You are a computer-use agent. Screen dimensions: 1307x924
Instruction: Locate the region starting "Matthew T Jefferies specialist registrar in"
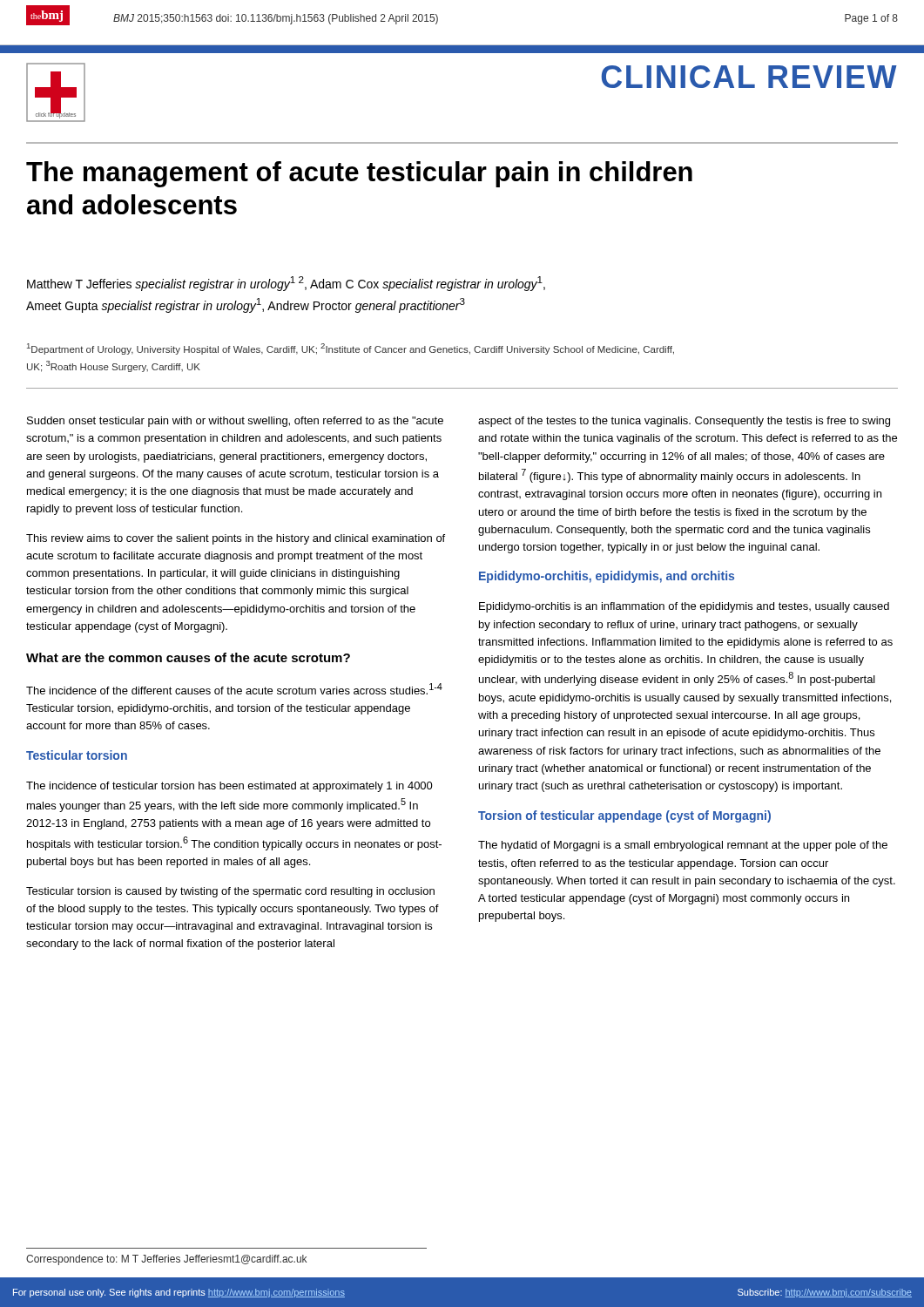pyautogui.click(x=286, y=293)
